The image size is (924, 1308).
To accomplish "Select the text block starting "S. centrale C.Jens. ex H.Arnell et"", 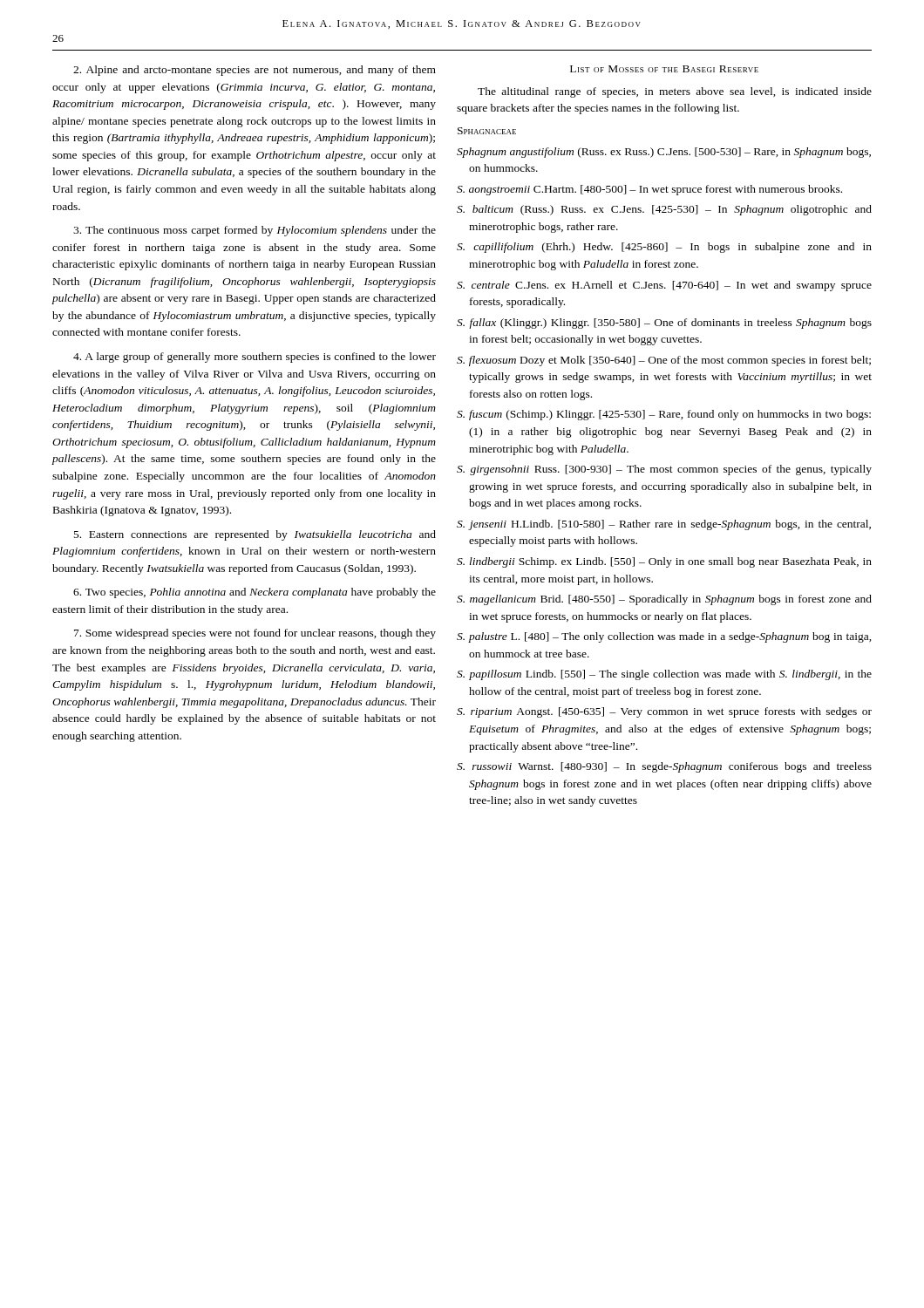I will (x=664, y=293).
